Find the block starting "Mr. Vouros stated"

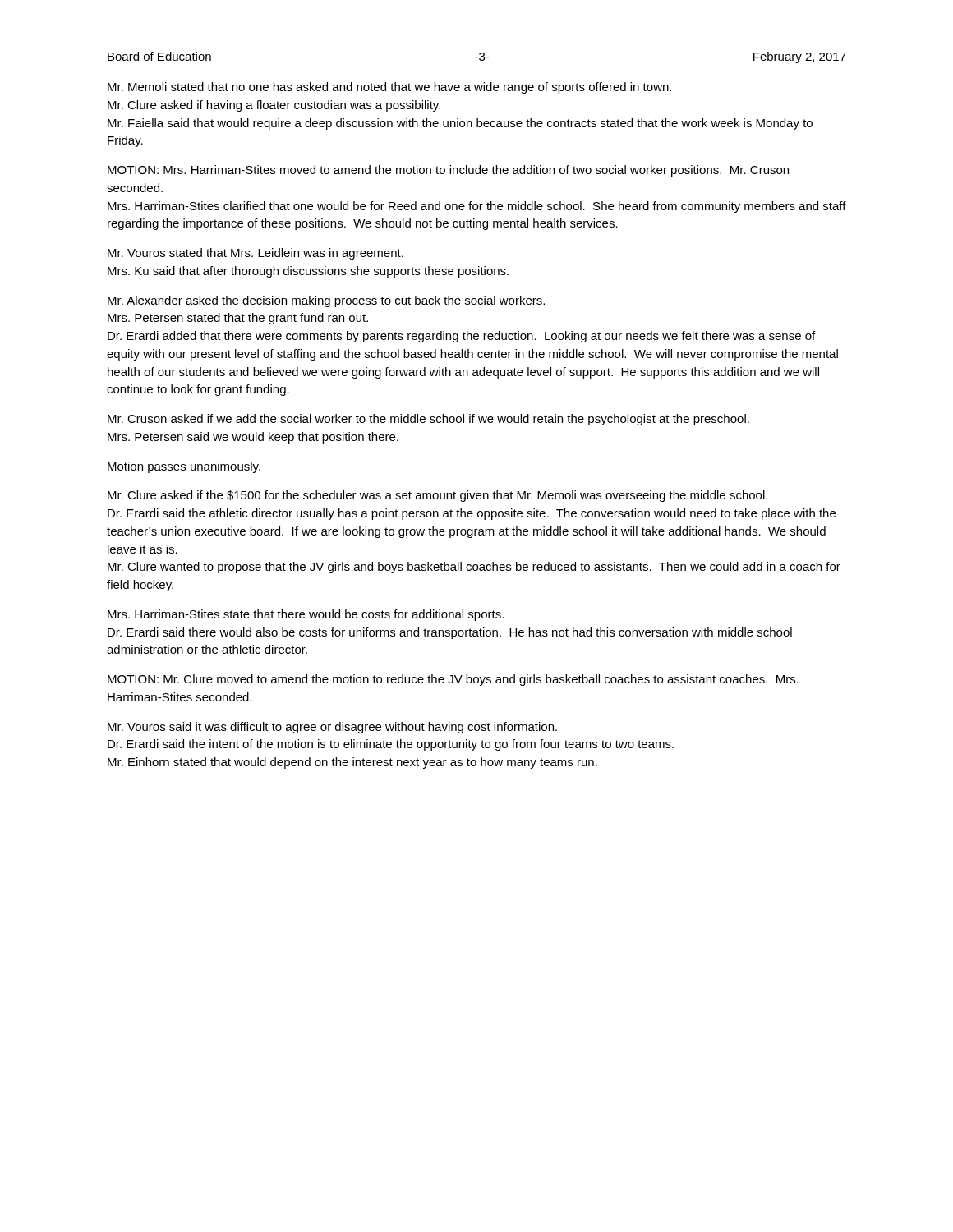pos(476,262)
